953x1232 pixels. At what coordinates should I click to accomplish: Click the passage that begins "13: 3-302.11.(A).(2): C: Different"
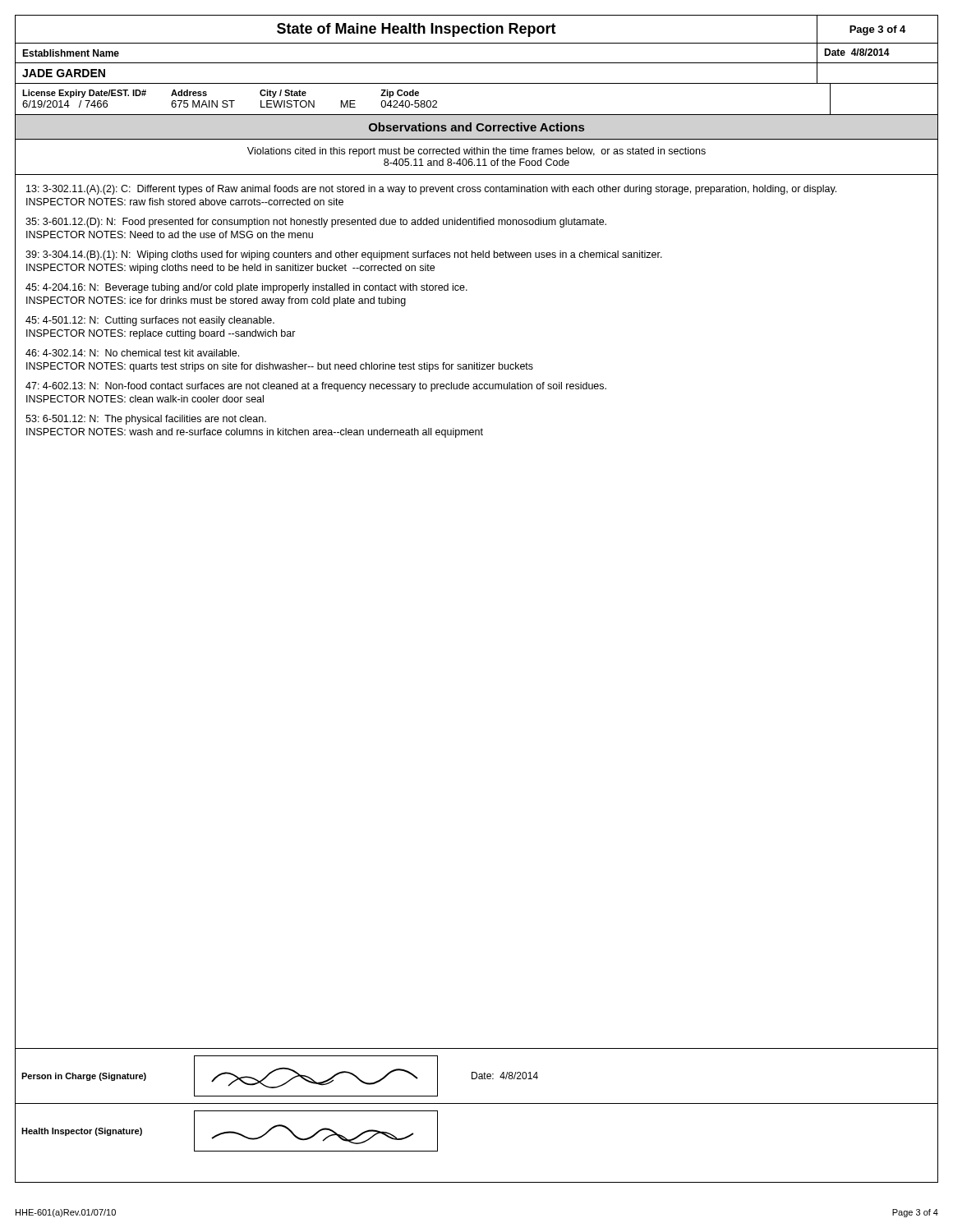431,189
